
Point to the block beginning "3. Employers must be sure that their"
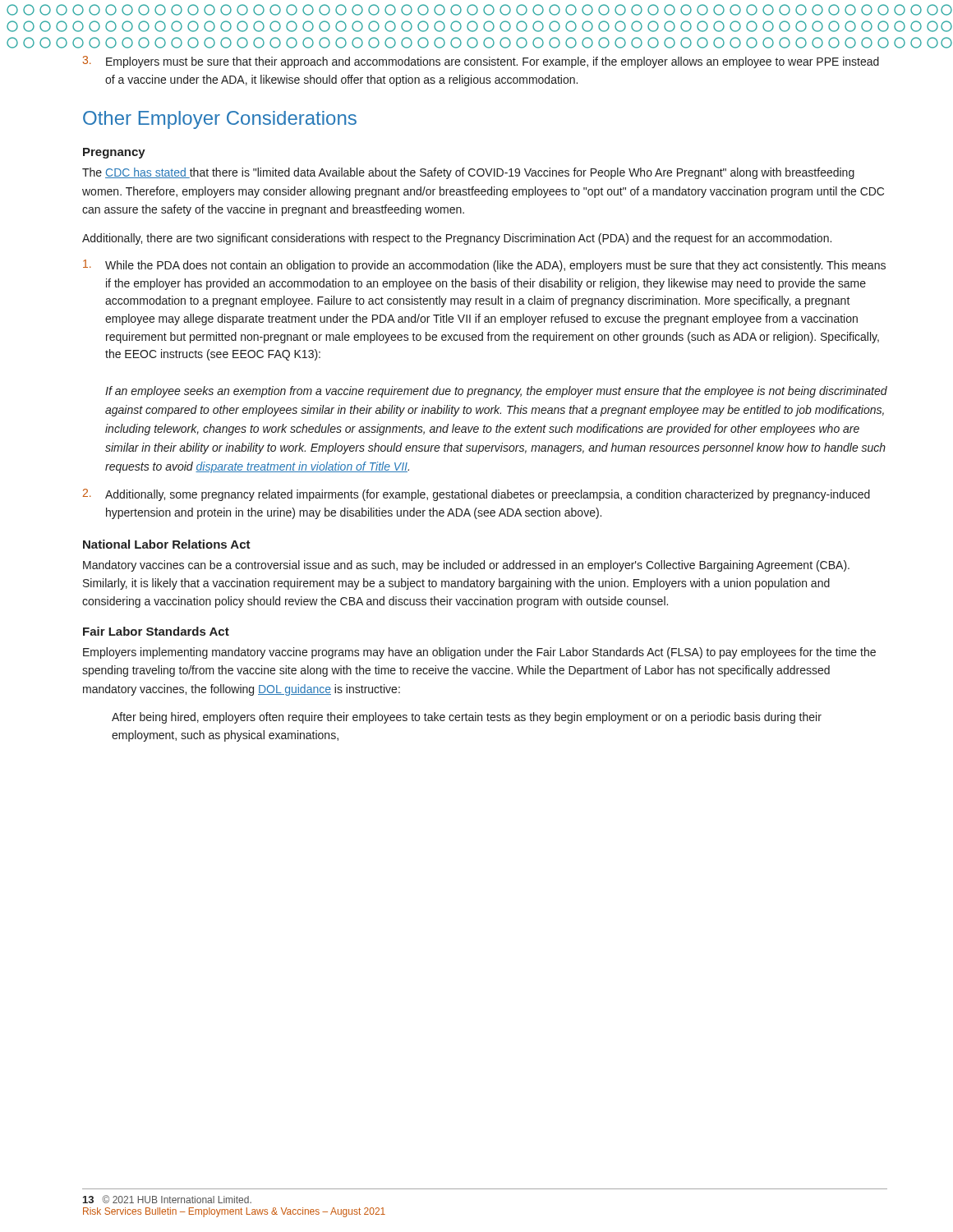coord(485,71)
